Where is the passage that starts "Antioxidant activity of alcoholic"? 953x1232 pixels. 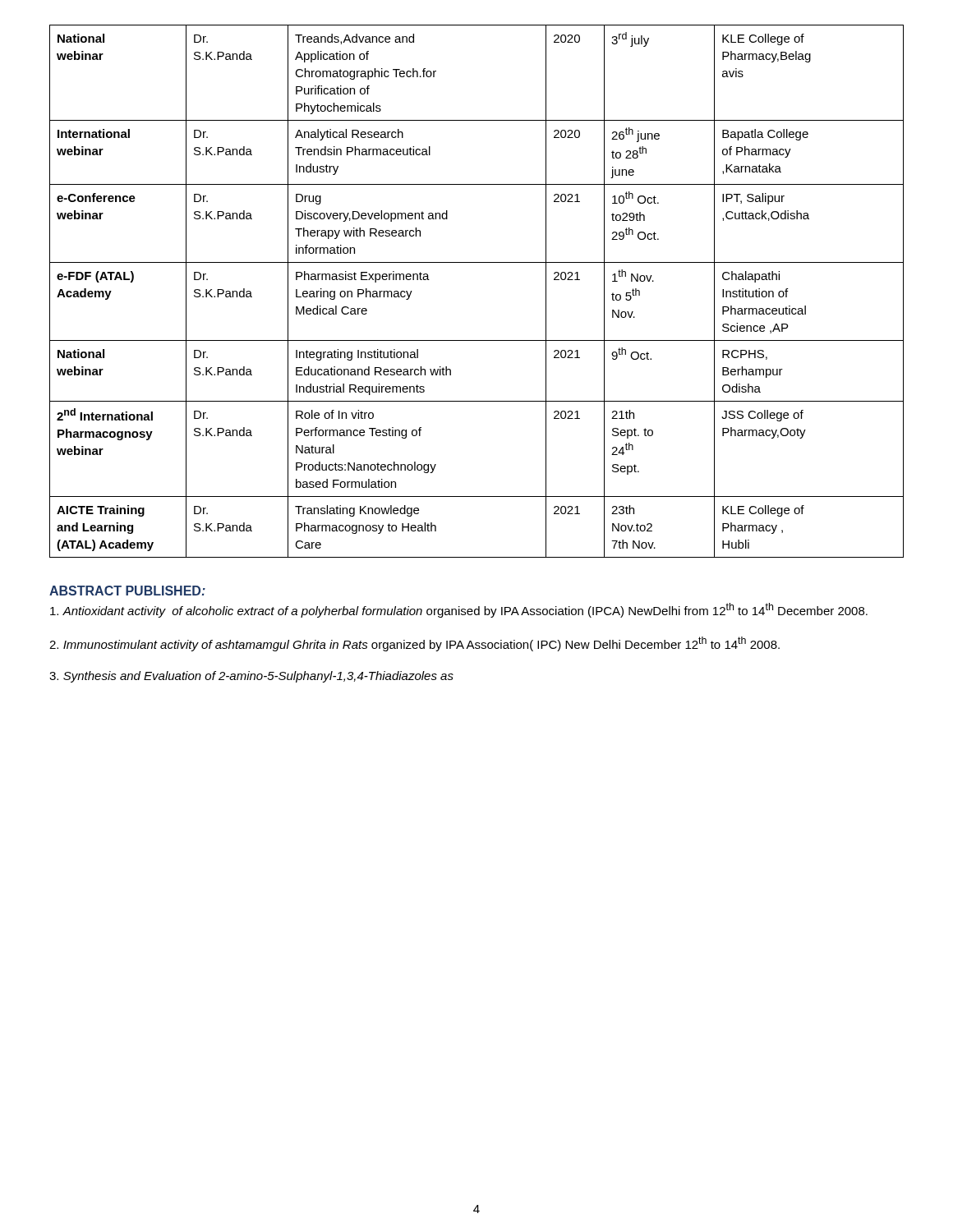459,609
